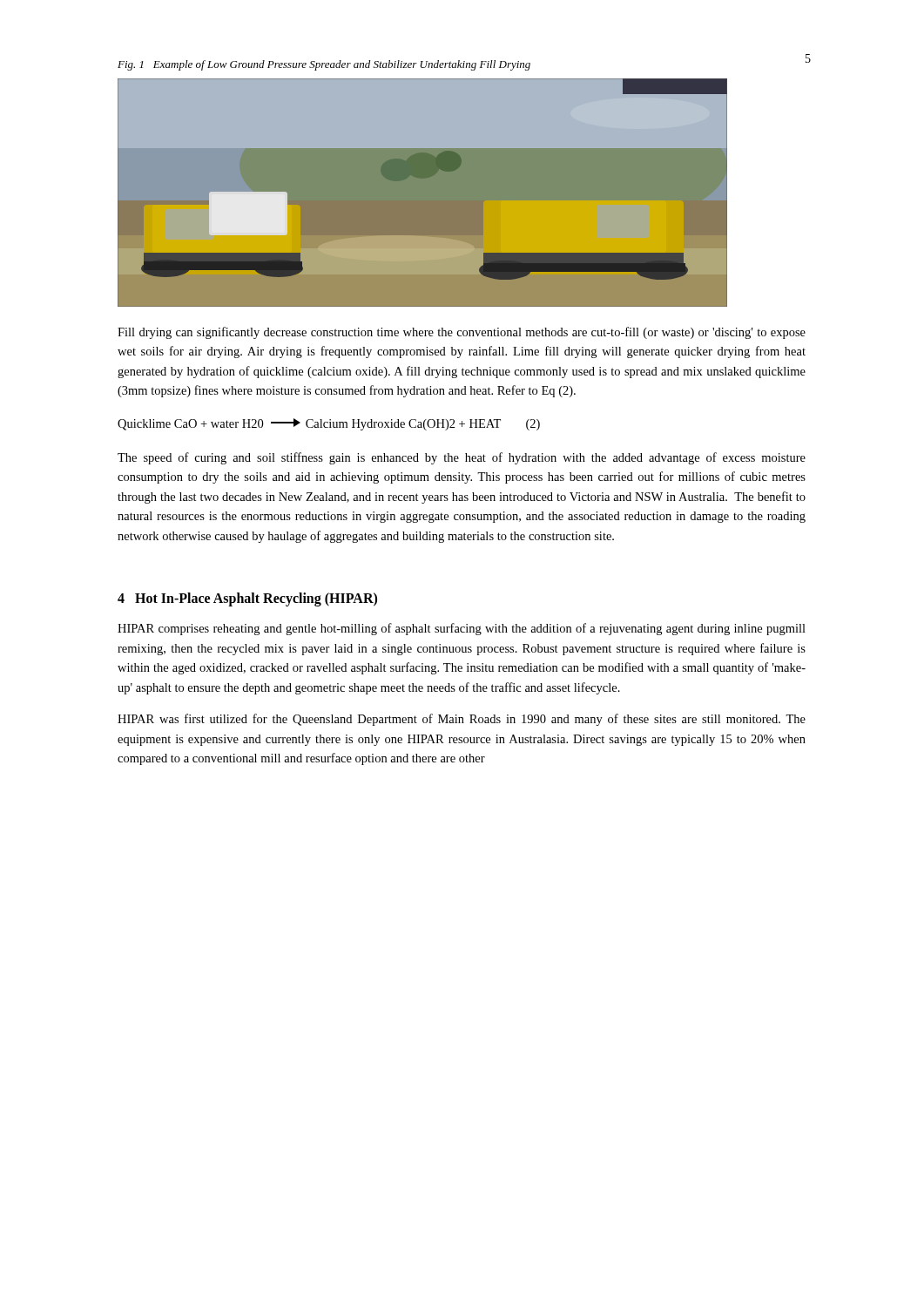Click on the block starting "HIPAR comprises reheating and gentle hot-milling of asphalt"
This screenshot has width=924, height=1307.
(462, 658)
